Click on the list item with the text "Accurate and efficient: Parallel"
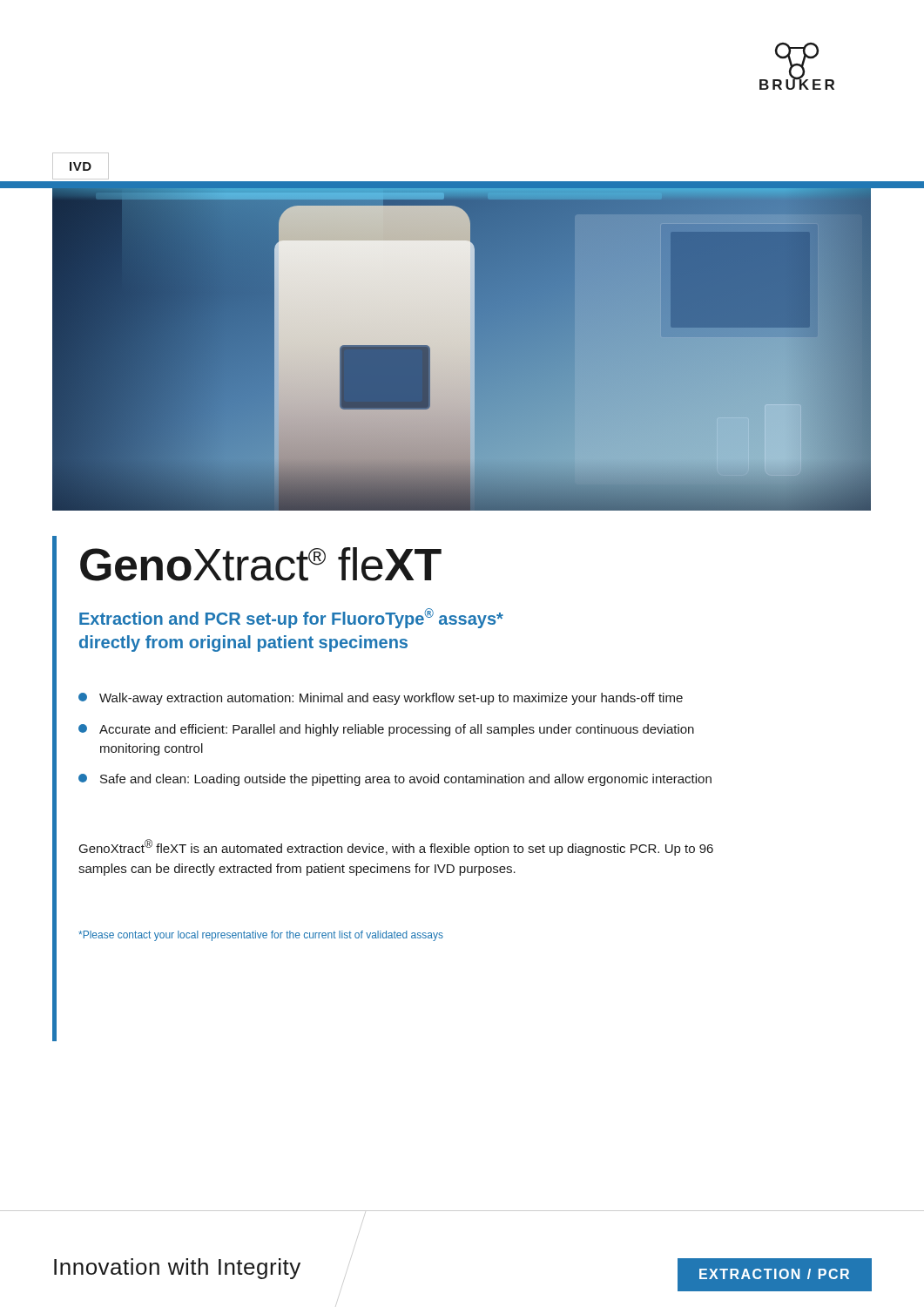Viewport: 924px width, 1307px height. pos(418,738)
